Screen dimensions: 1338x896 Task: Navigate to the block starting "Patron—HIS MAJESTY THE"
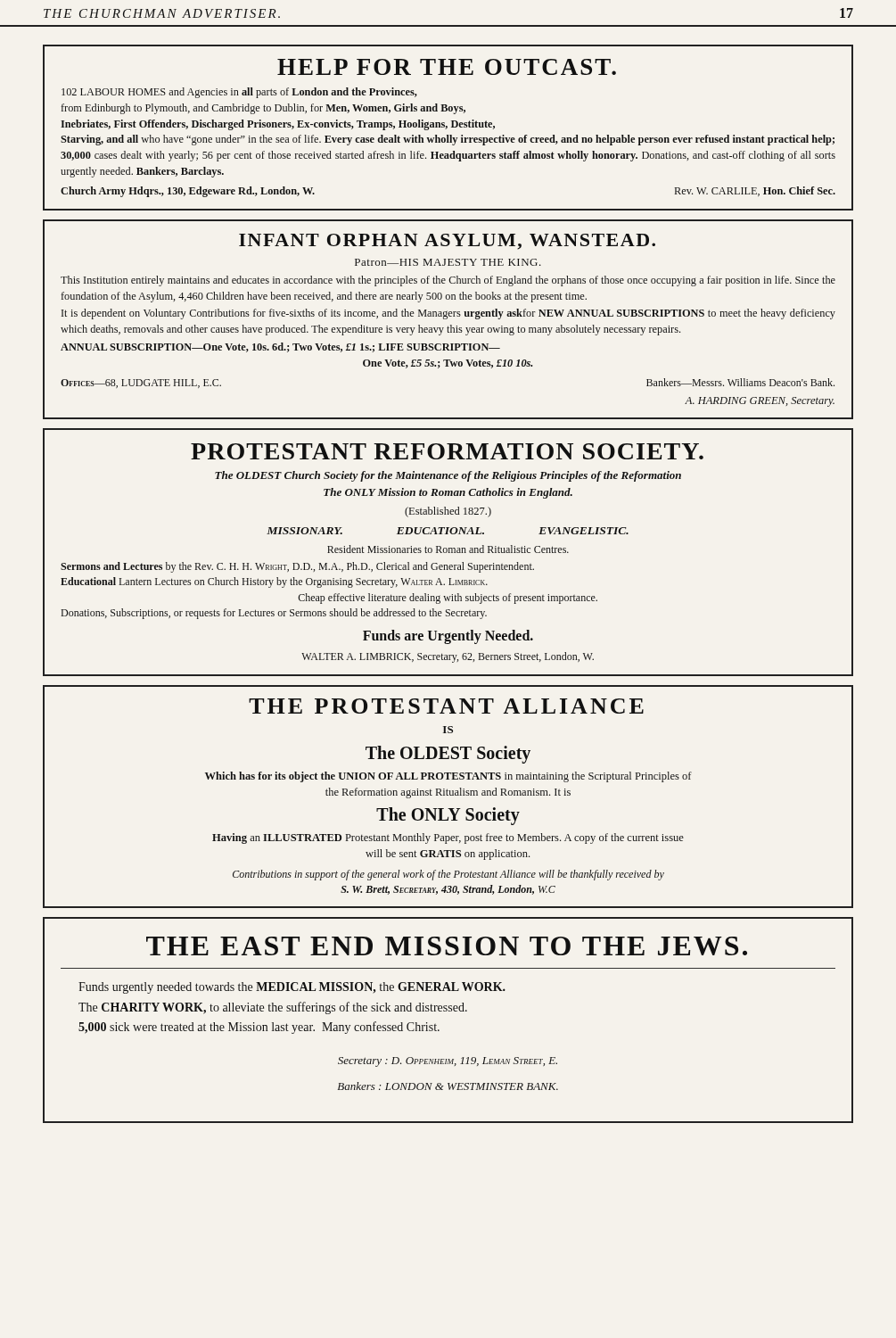448,262
